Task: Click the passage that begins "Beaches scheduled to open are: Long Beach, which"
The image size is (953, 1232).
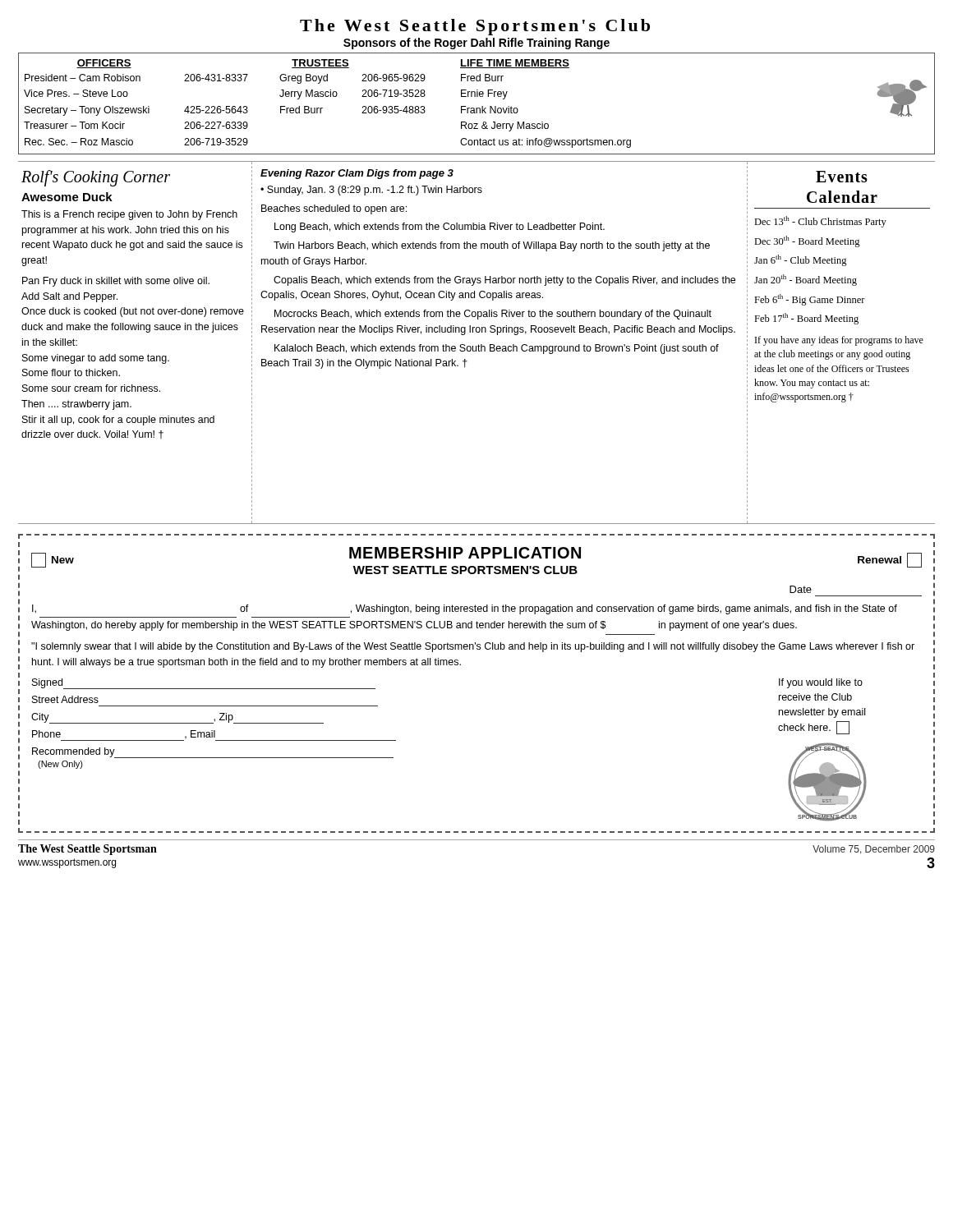Action: [500, 286]
